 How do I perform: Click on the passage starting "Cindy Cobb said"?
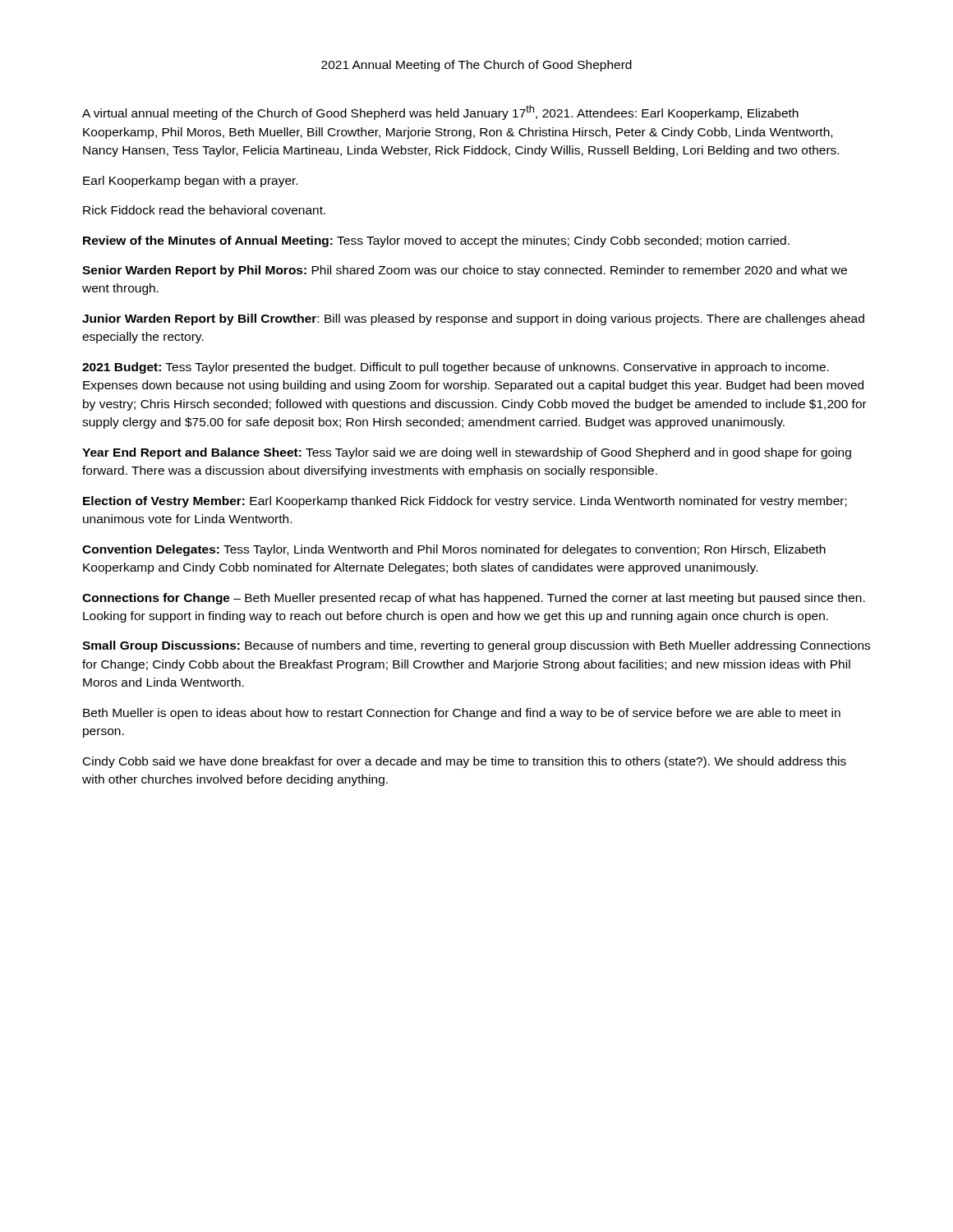click(x=464, y=770)
